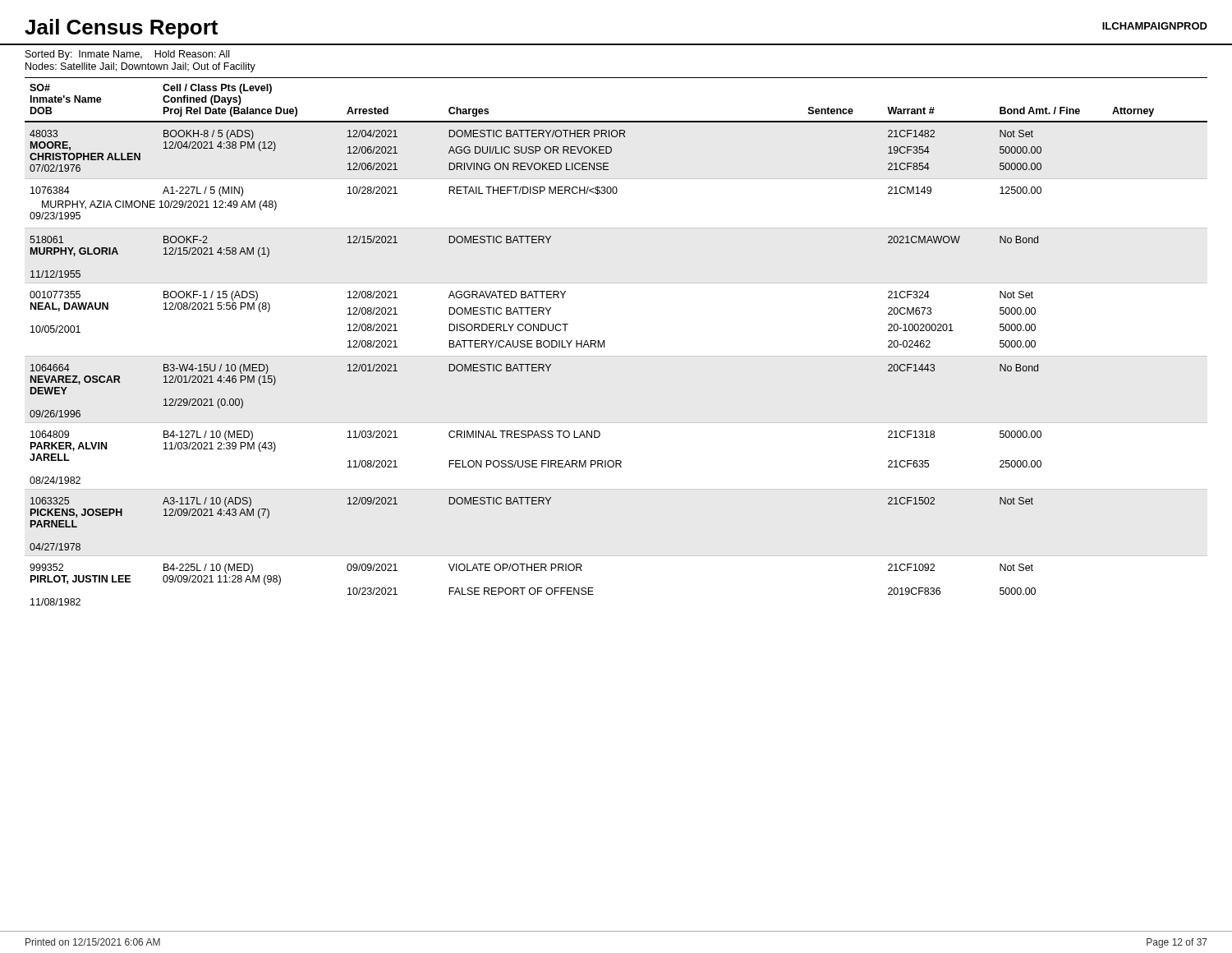1232x953 pixels.
Task: Click on the region starting "Nodes: Satellite Jail; Downtown Jail;"
Action: 140,67
